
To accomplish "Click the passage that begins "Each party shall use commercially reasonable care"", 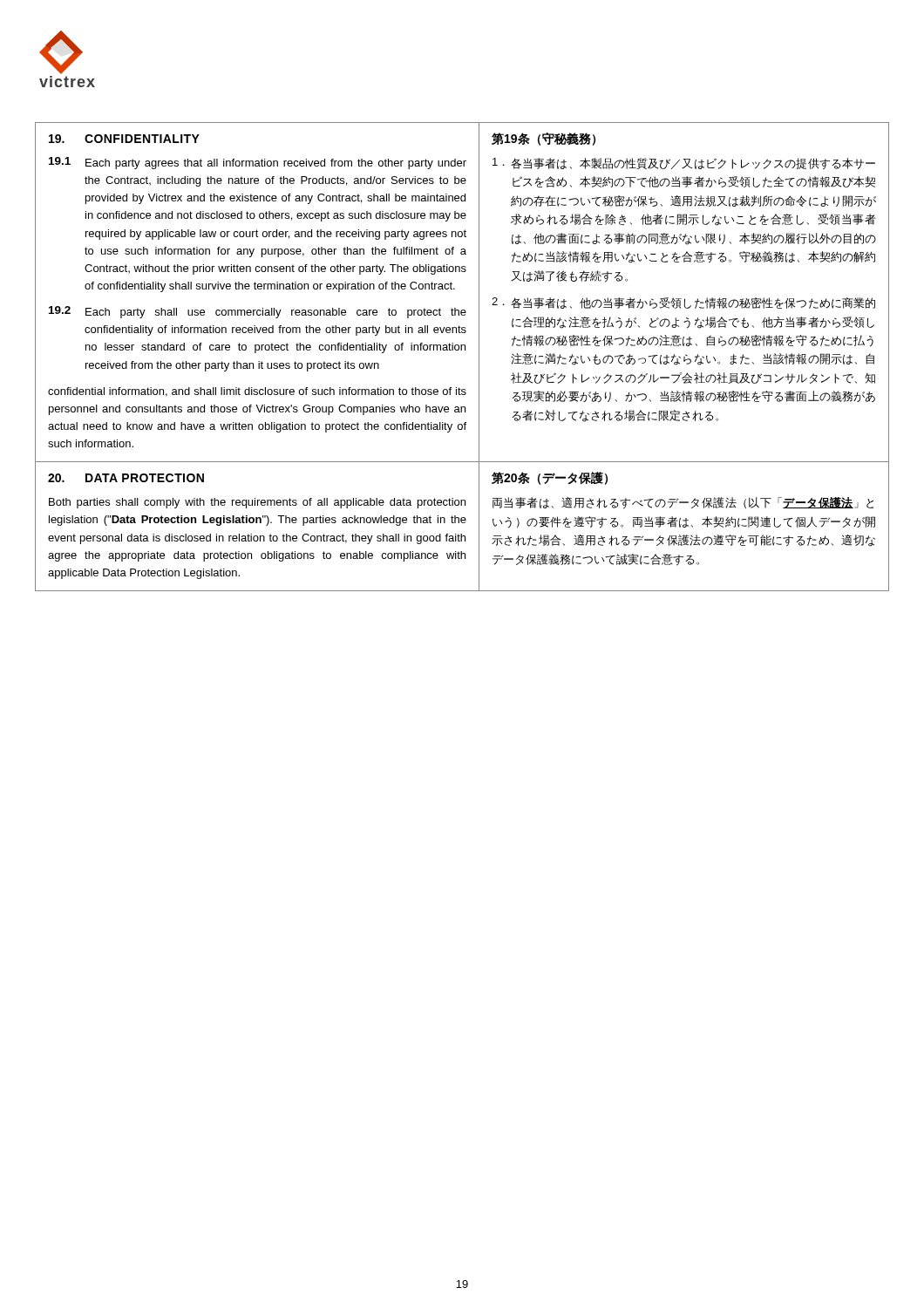I will tap(275, 338).
